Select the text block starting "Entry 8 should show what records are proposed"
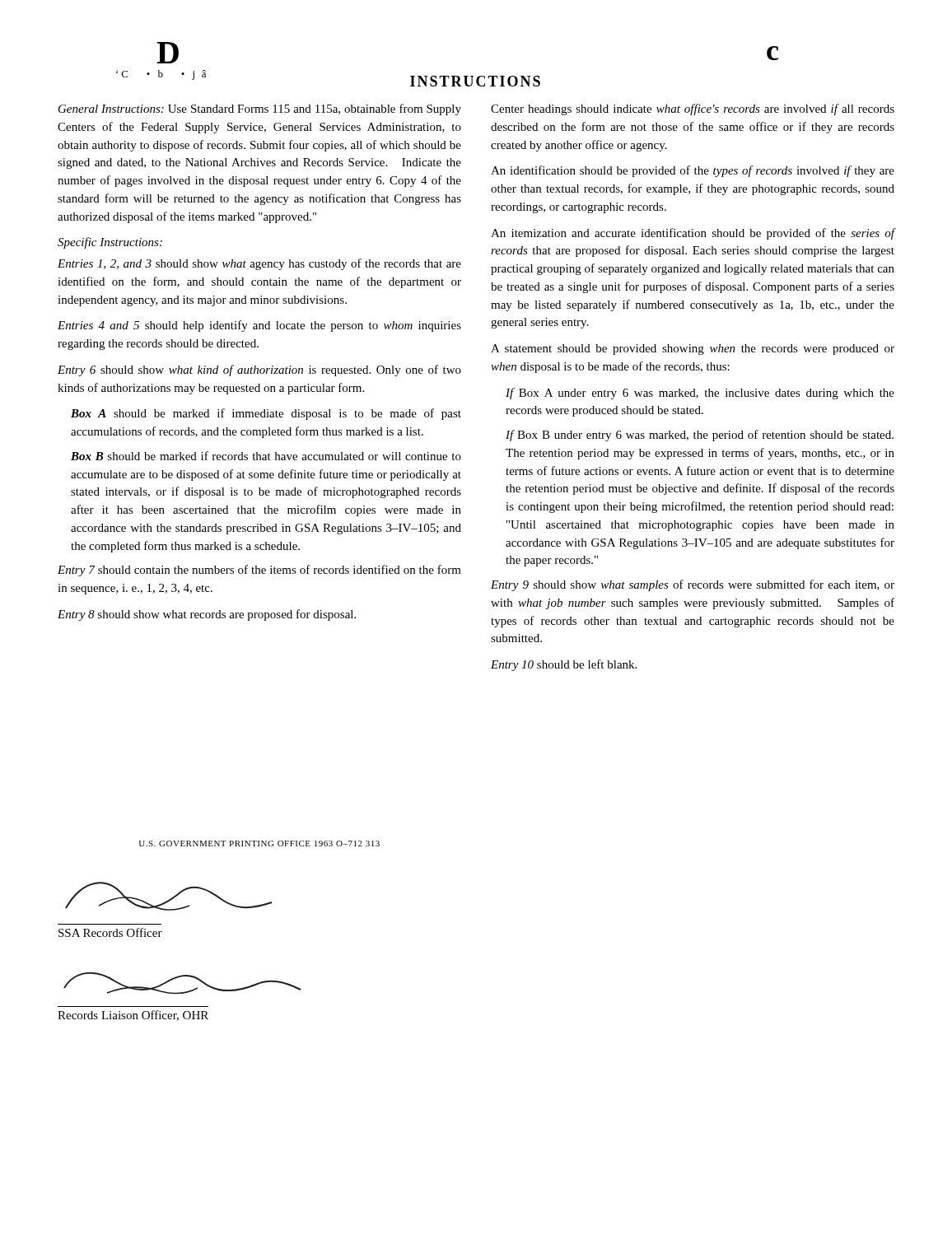Screen dimensions: 1235x952 coord(259,615)
